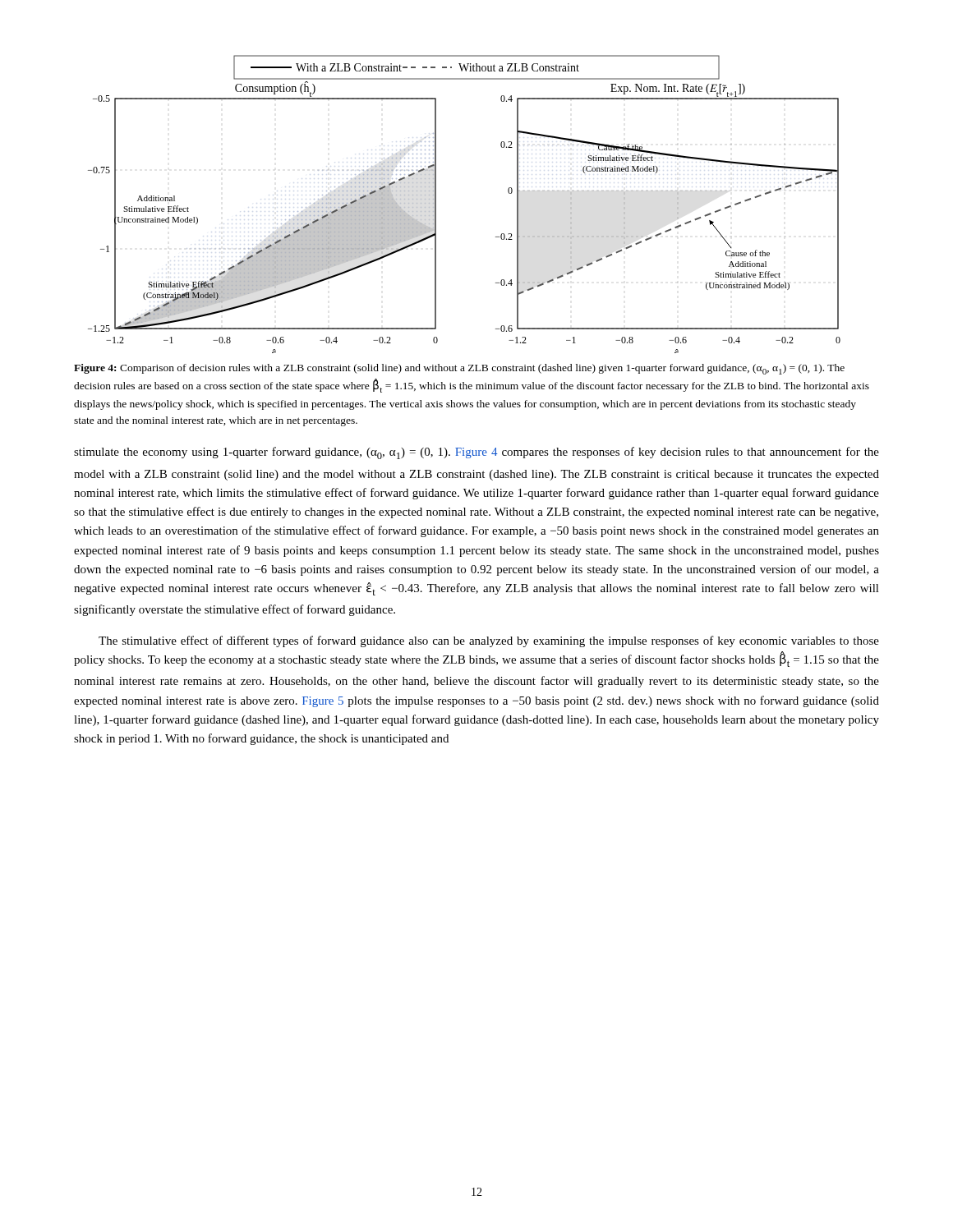Image resolution: width=953 pixels, height=1232 pixels.
Task: Navigate to the block starting "stimulate the economy using 1-quarter forward guidance, (α0,"
Action: (476, 531)
